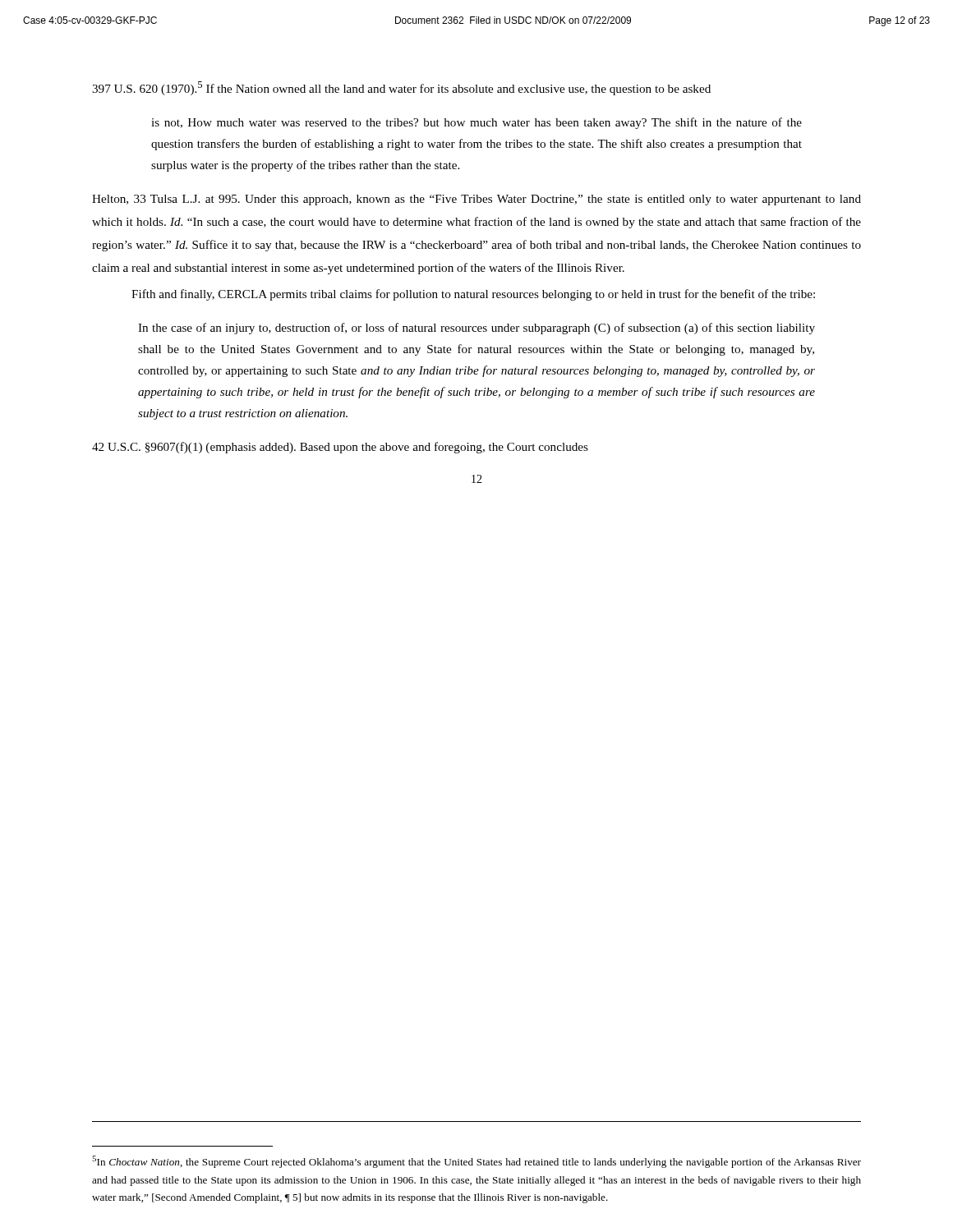Point to the region starting "is not, How"
Viewport: 953px width, 1232px height.
coord(476,143)
